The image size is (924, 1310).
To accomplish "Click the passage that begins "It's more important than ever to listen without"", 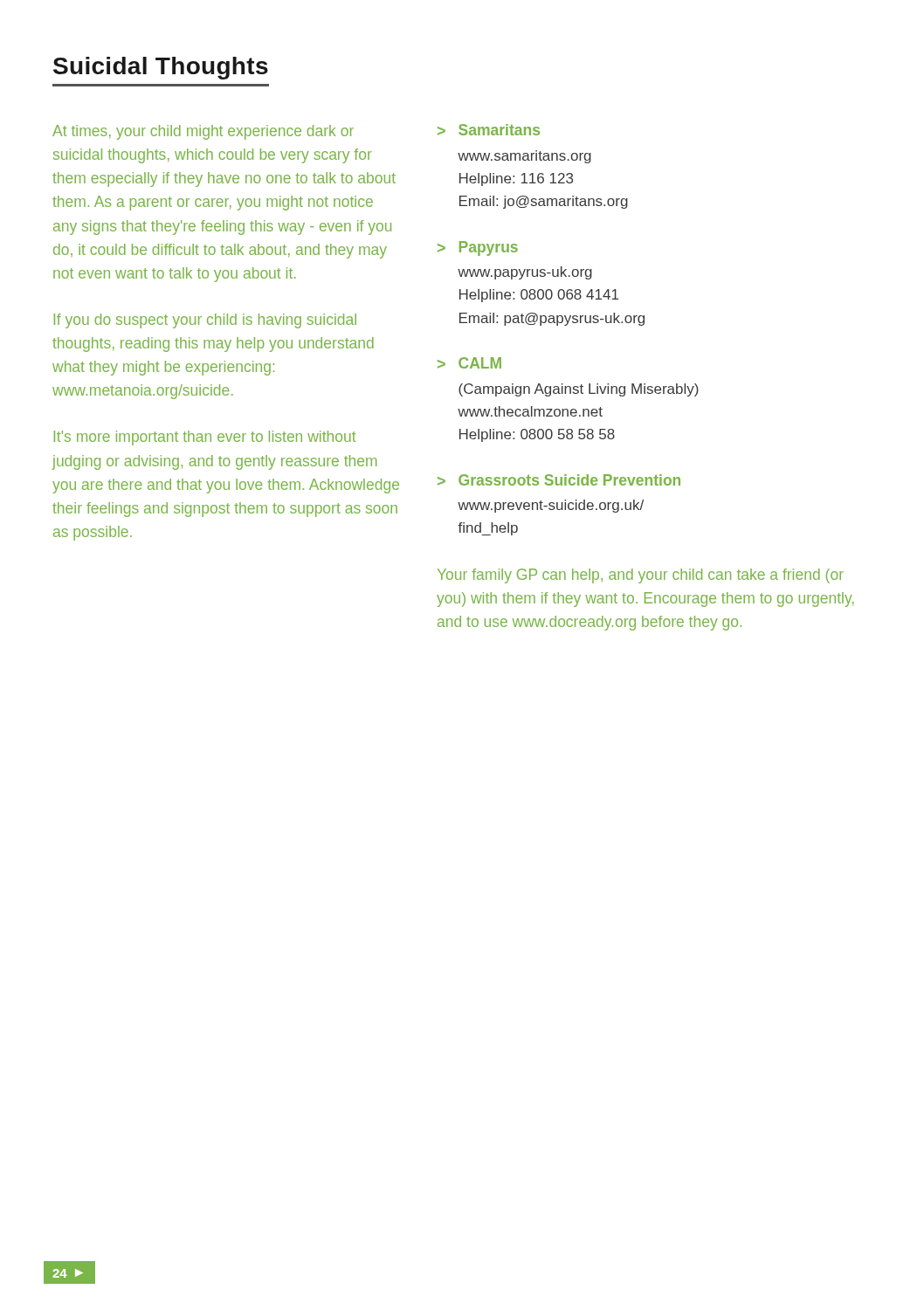I will (226, 484).
